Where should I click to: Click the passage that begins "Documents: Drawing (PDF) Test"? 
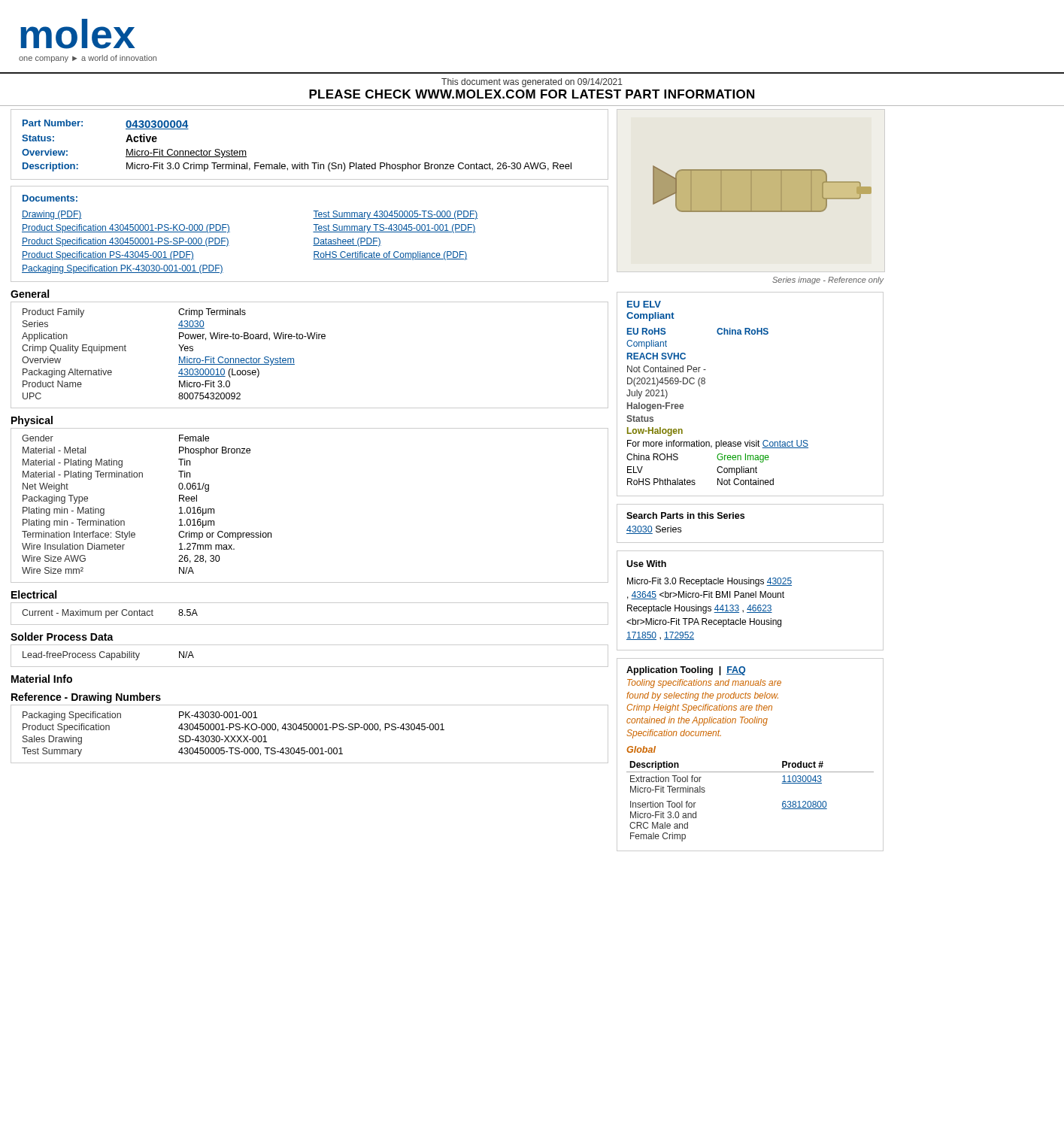pos(309,233)
